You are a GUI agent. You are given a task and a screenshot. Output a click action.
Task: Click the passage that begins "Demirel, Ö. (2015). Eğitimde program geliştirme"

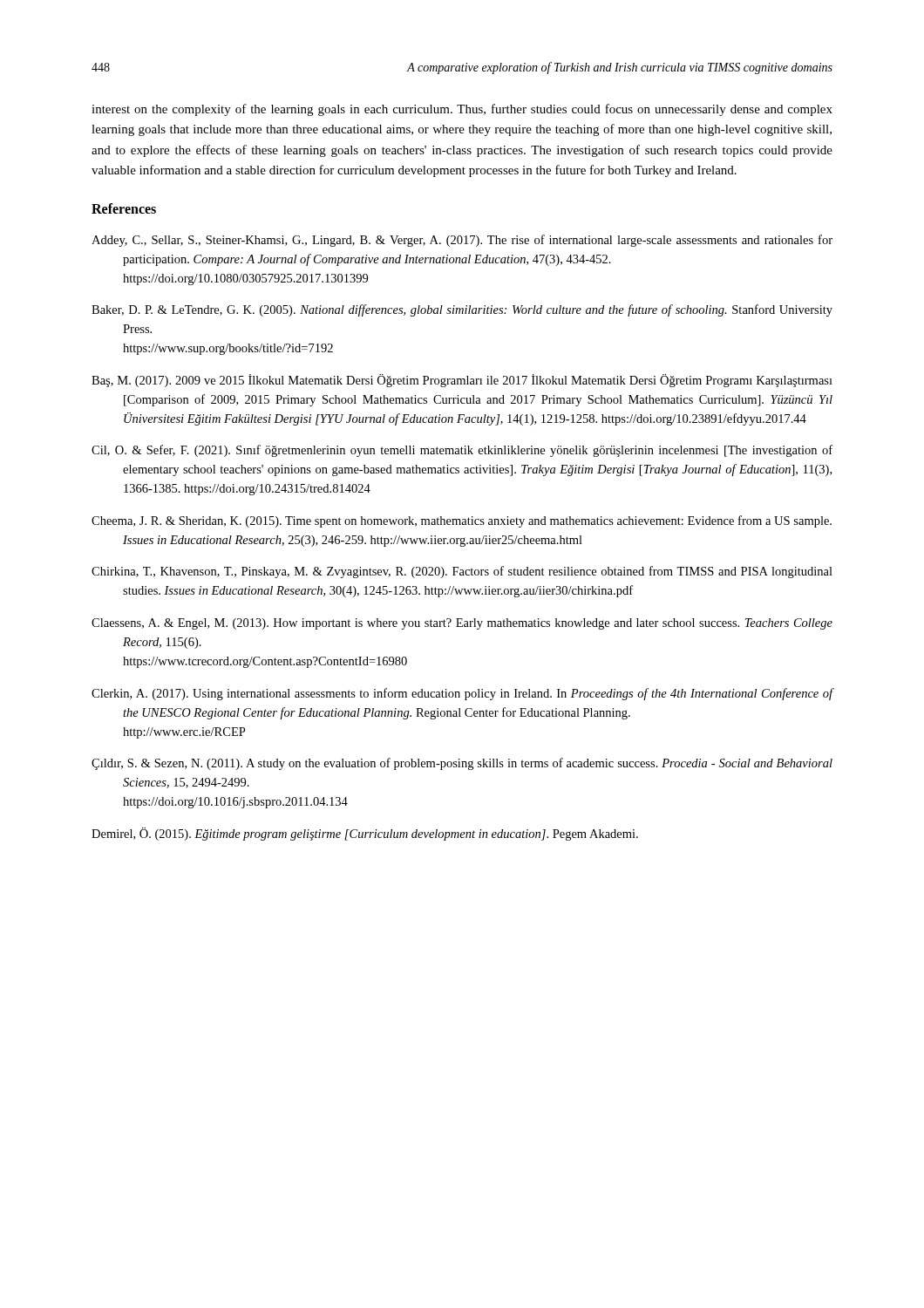pyautogui.click(x=462, y=833)
